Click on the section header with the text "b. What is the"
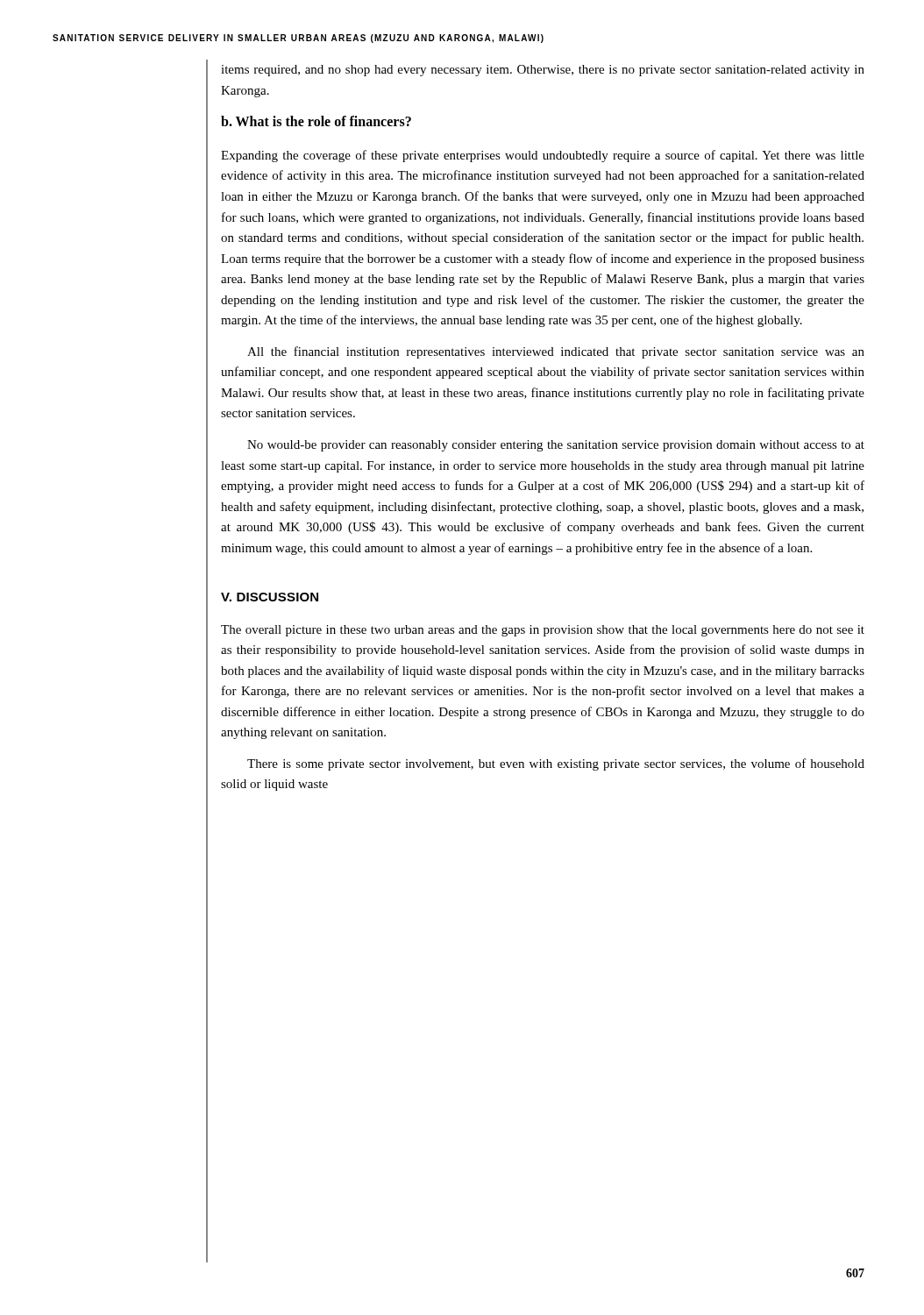 316,122
